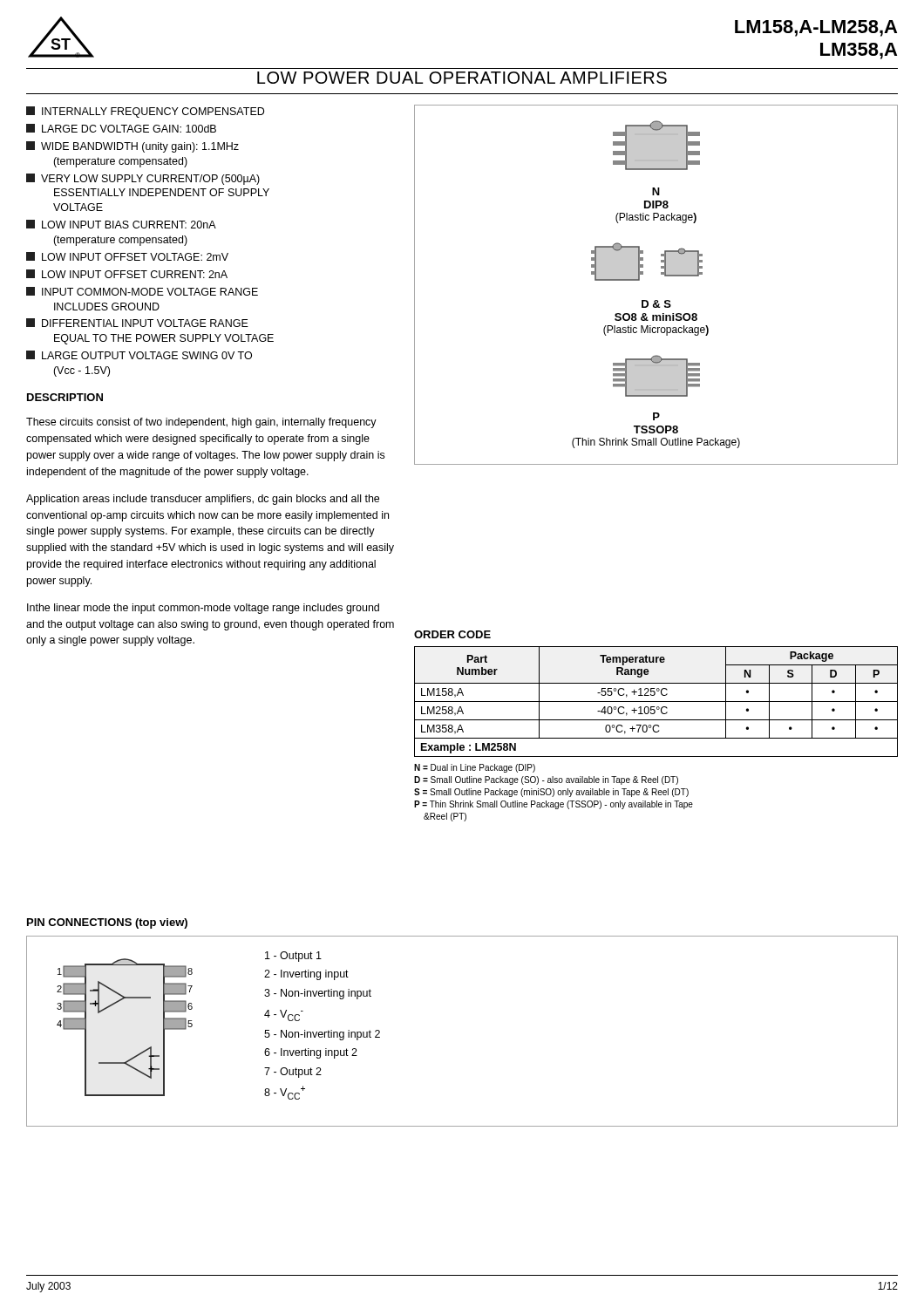Locate the list item containing "3 - Non-inverting input"
This screenshot has width=924, height=1308.
click(318, 993)
